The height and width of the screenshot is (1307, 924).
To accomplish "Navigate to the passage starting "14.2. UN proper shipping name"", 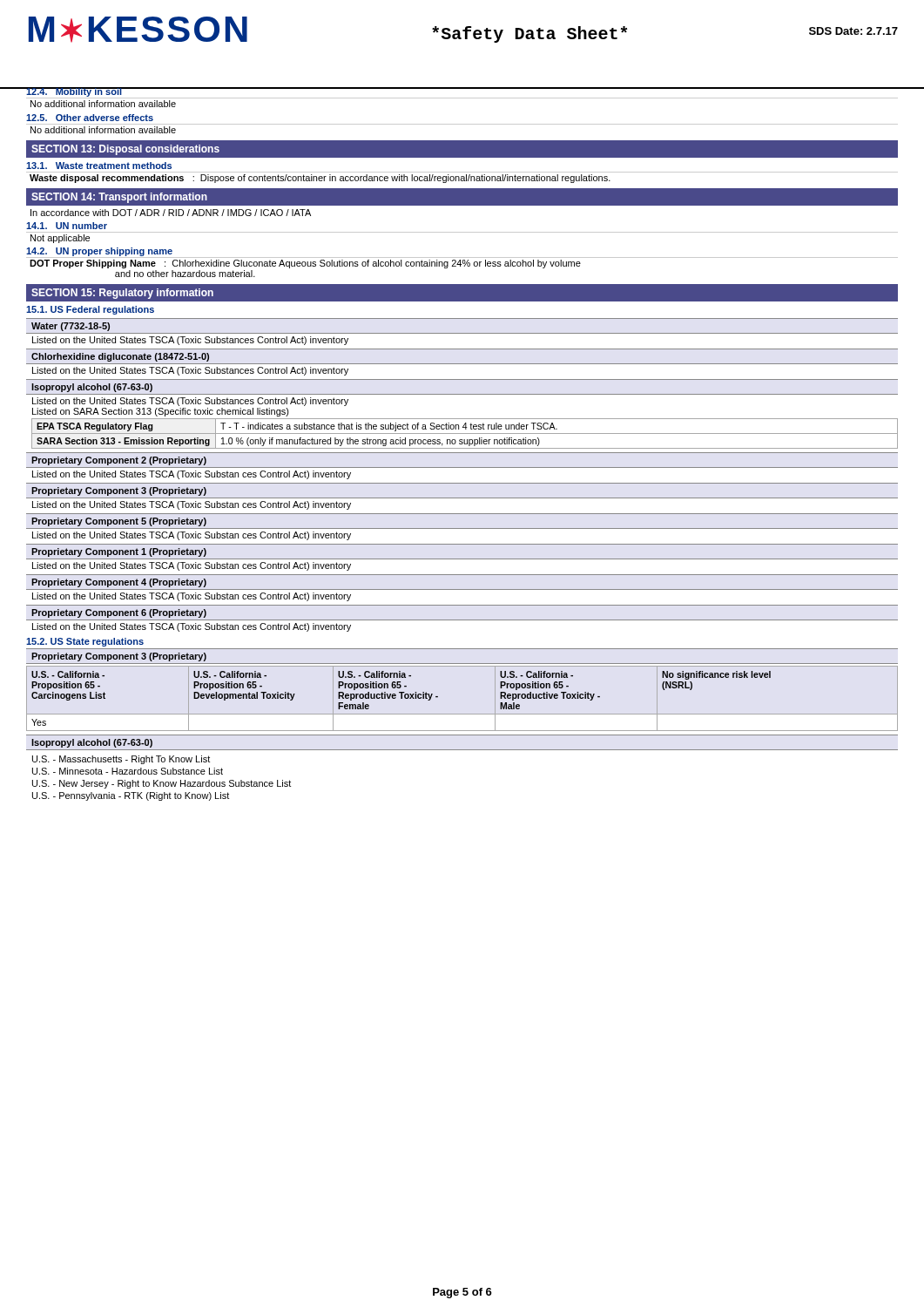I will click(x=99, y=251).
